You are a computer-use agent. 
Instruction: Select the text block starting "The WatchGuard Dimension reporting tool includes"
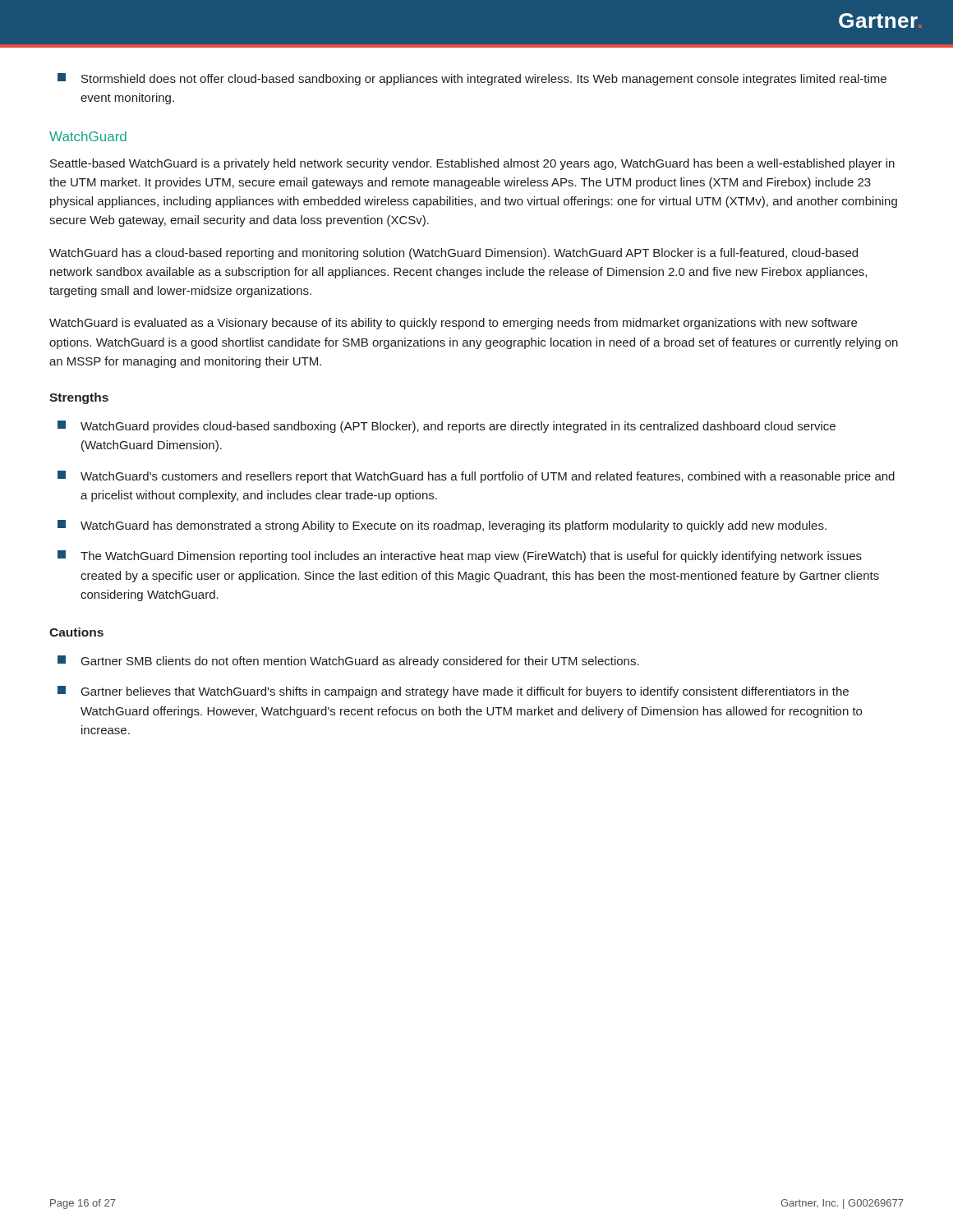click(x=481, y=575)
